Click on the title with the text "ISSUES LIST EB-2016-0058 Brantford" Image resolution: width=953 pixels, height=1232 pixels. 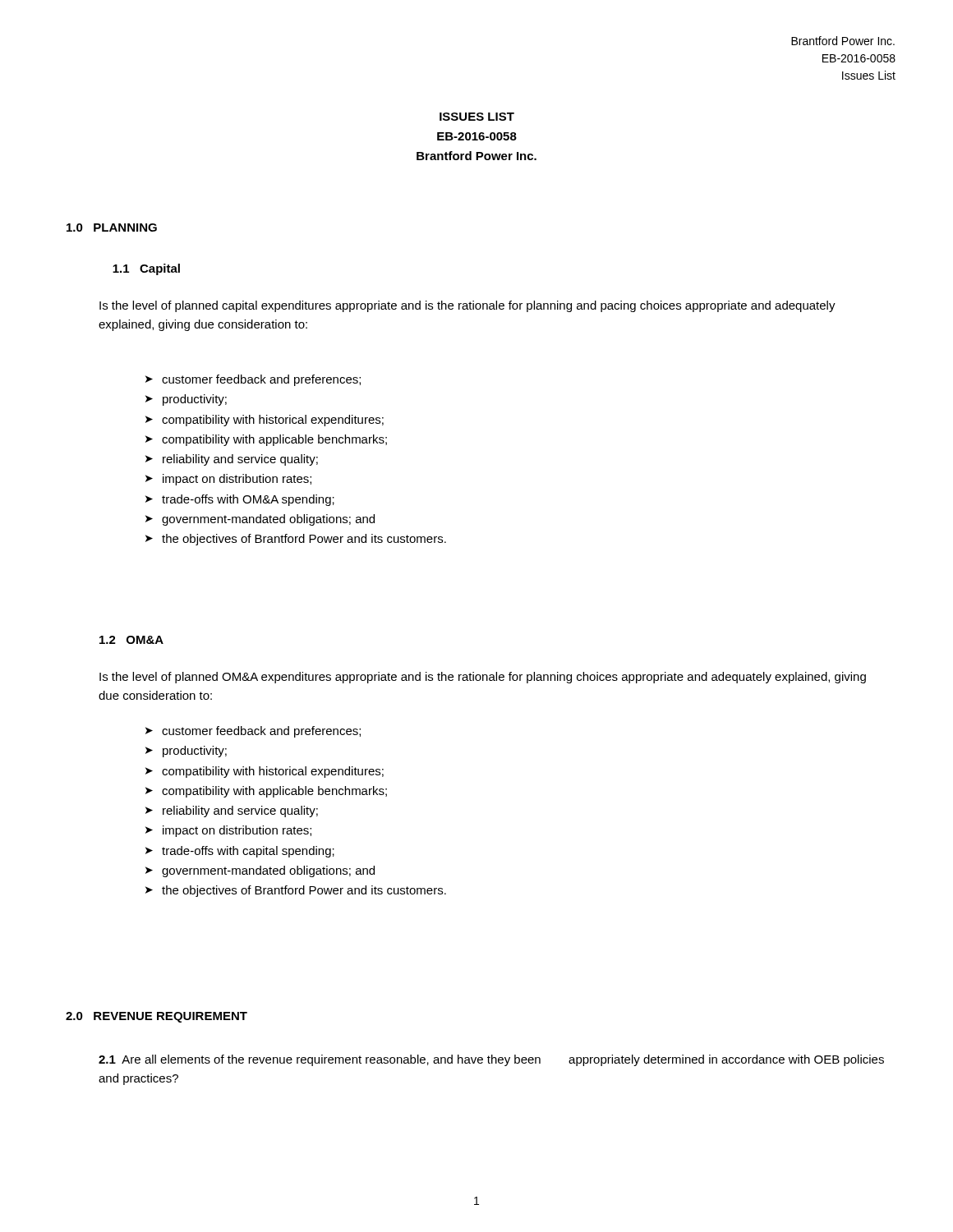click(476, 136)
